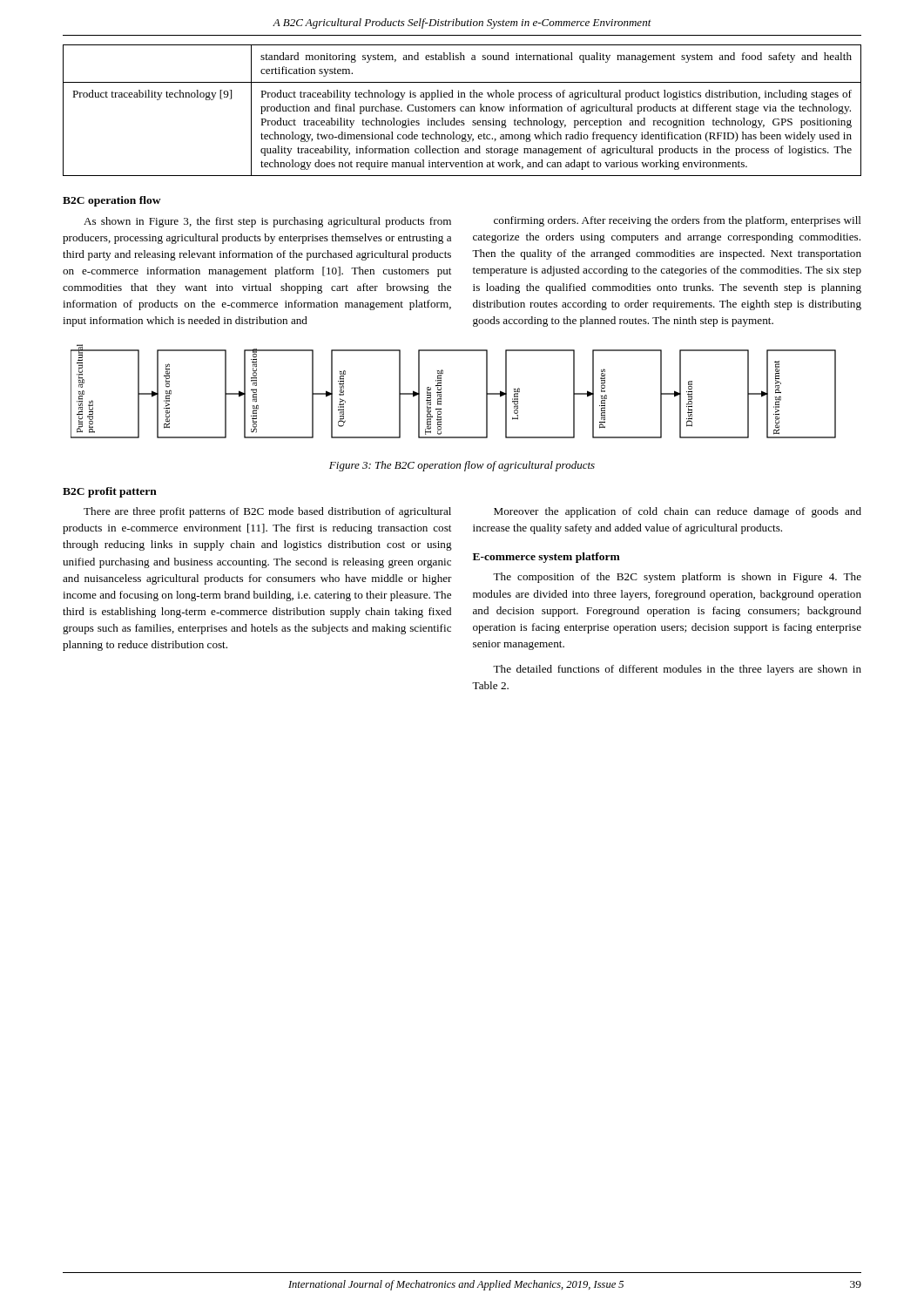Select the text block that says "The composition of the B2C system"
The height and width of the screenshot is (1307, 924).
point(667,631)
